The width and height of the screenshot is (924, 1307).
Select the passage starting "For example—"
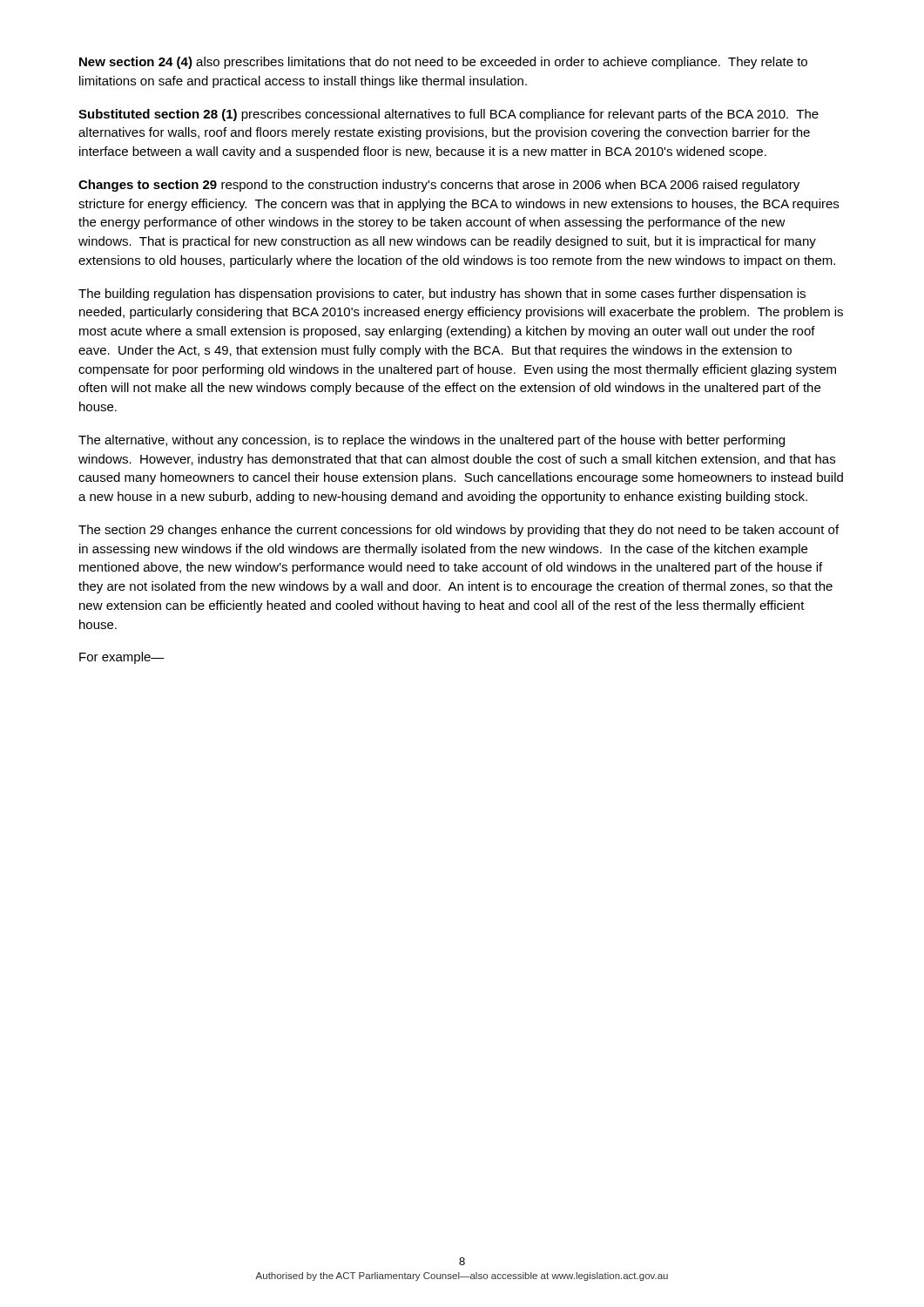coord(121,657)
